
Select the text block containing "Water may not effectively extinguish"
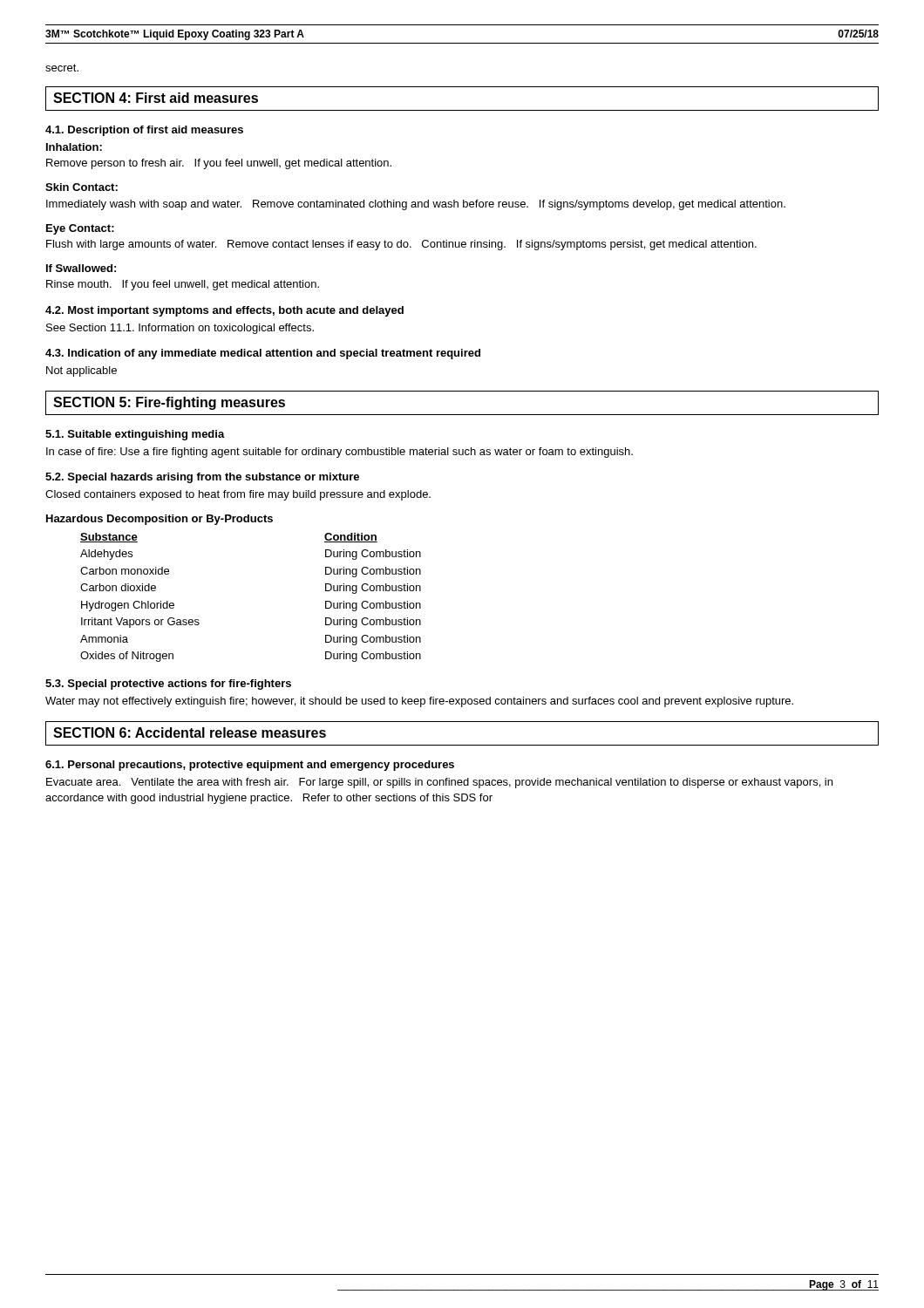420,701
